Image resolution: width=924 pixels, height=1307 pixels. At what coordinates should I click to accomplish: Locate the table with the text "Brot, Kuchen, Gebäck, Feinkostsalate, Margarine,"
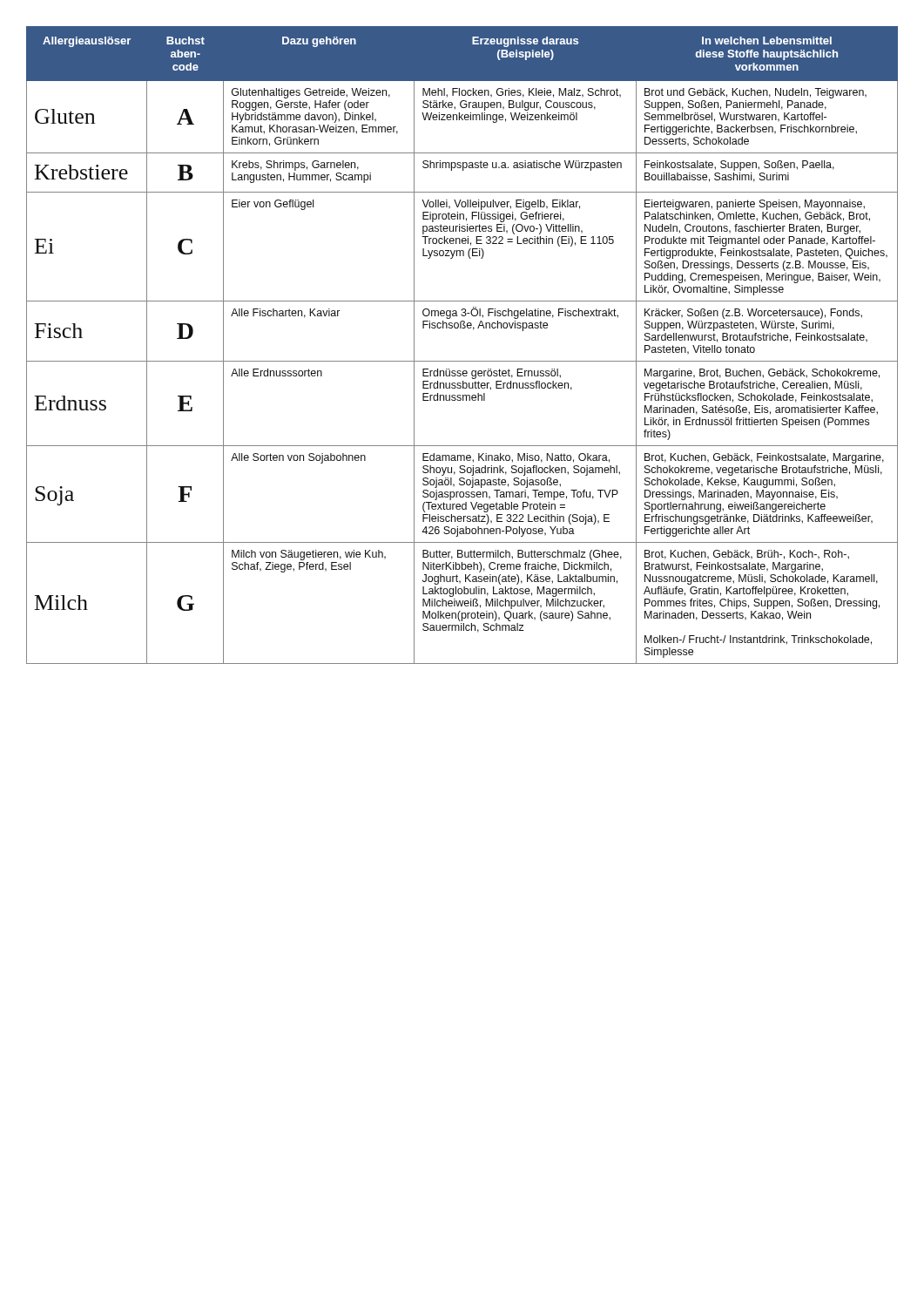click(462, 345)
